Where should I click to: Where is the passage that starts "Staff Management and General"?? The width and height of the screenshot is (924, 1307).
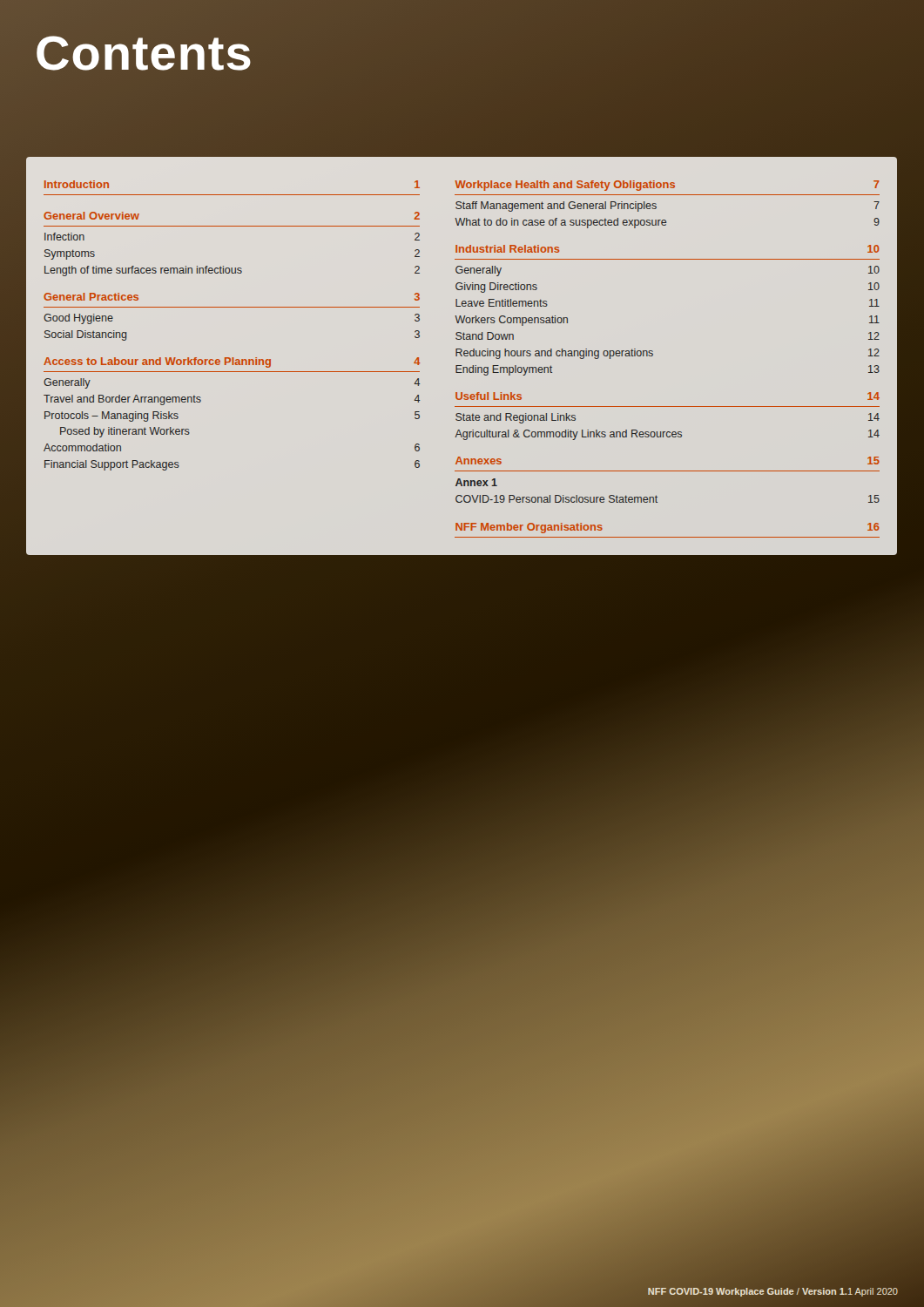(667, 205)
